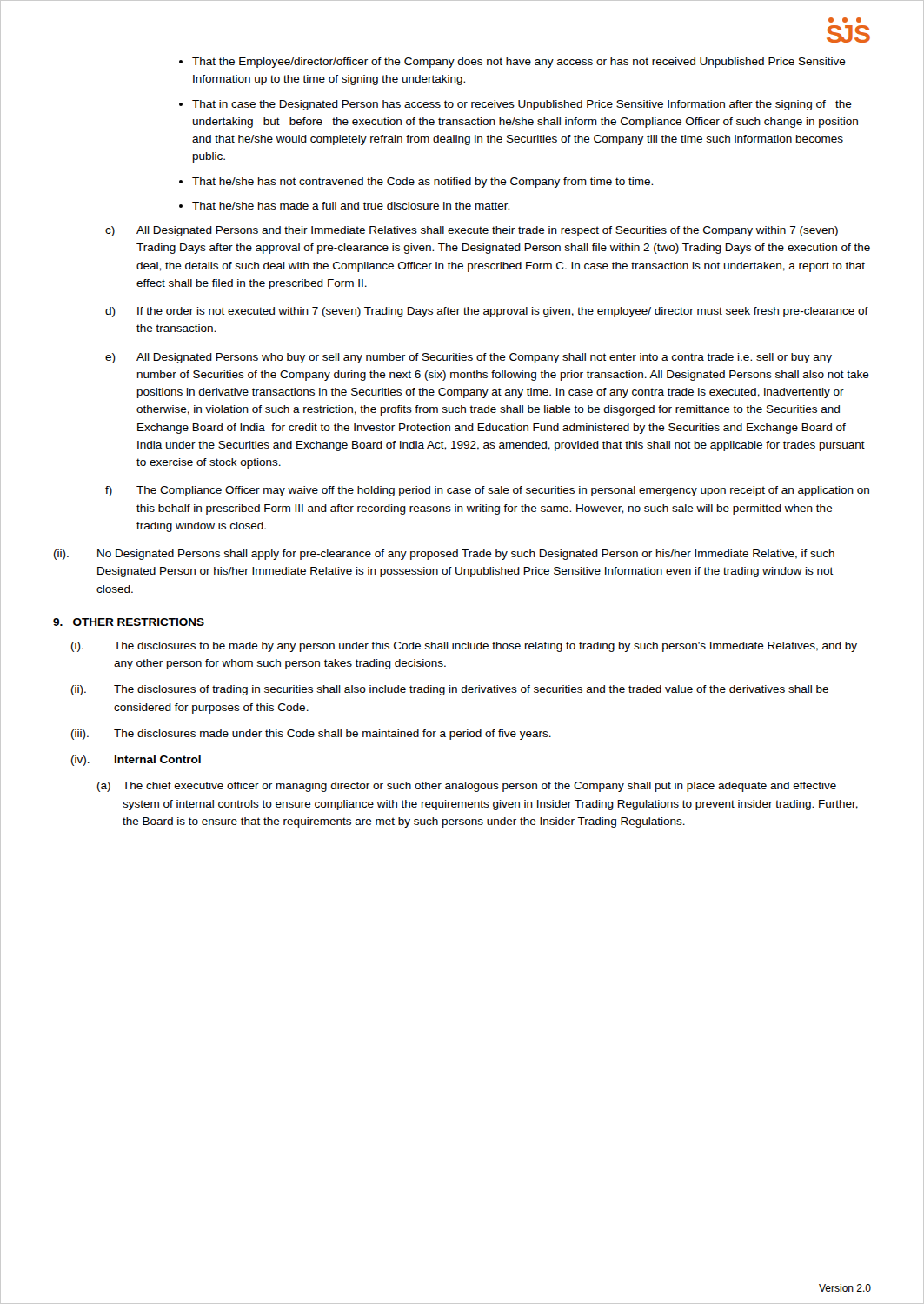Navigate to the text starting "That in case the Designated"

525,130
